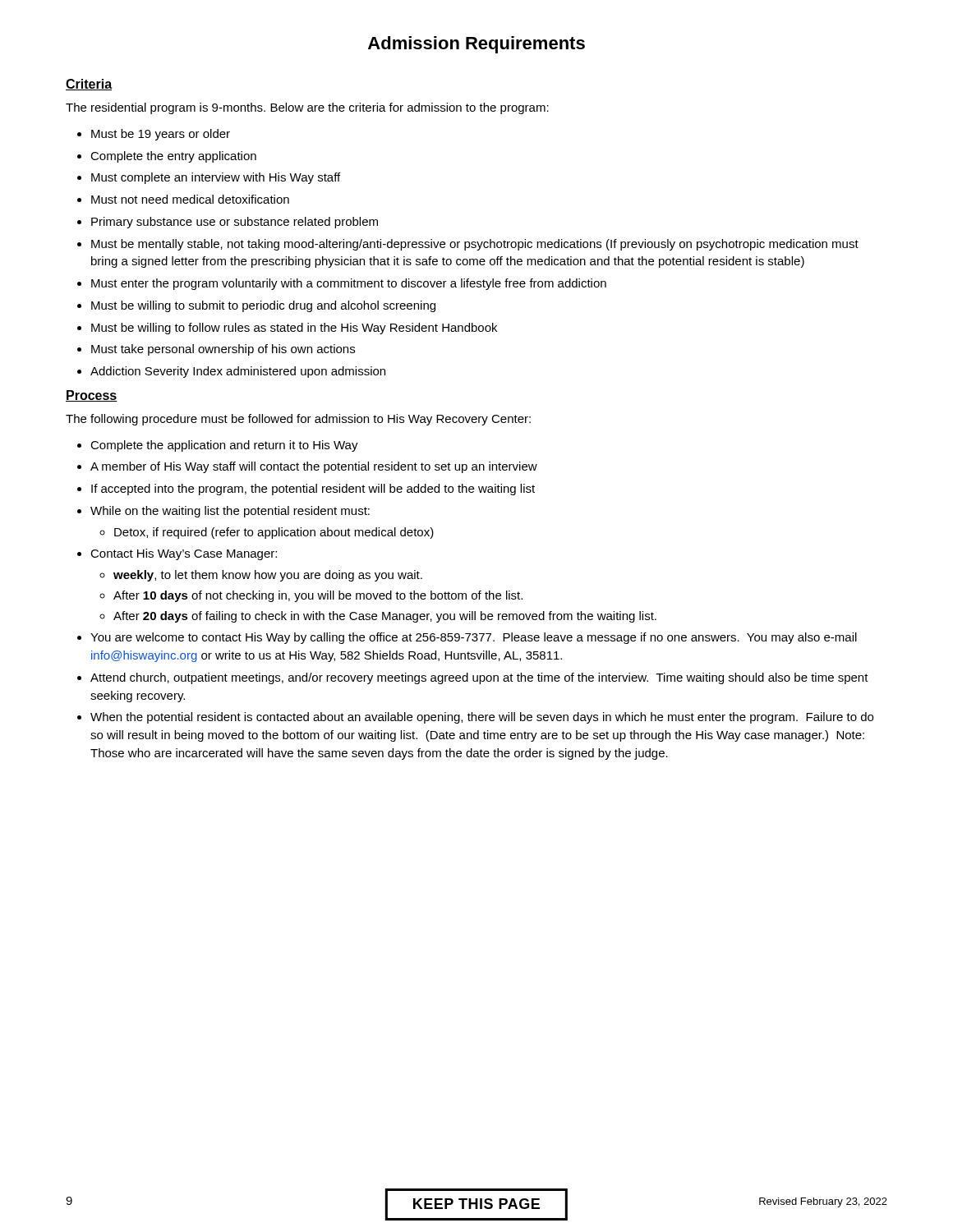Find the list item with the text "When the potential resident is contacted about"

482,735
